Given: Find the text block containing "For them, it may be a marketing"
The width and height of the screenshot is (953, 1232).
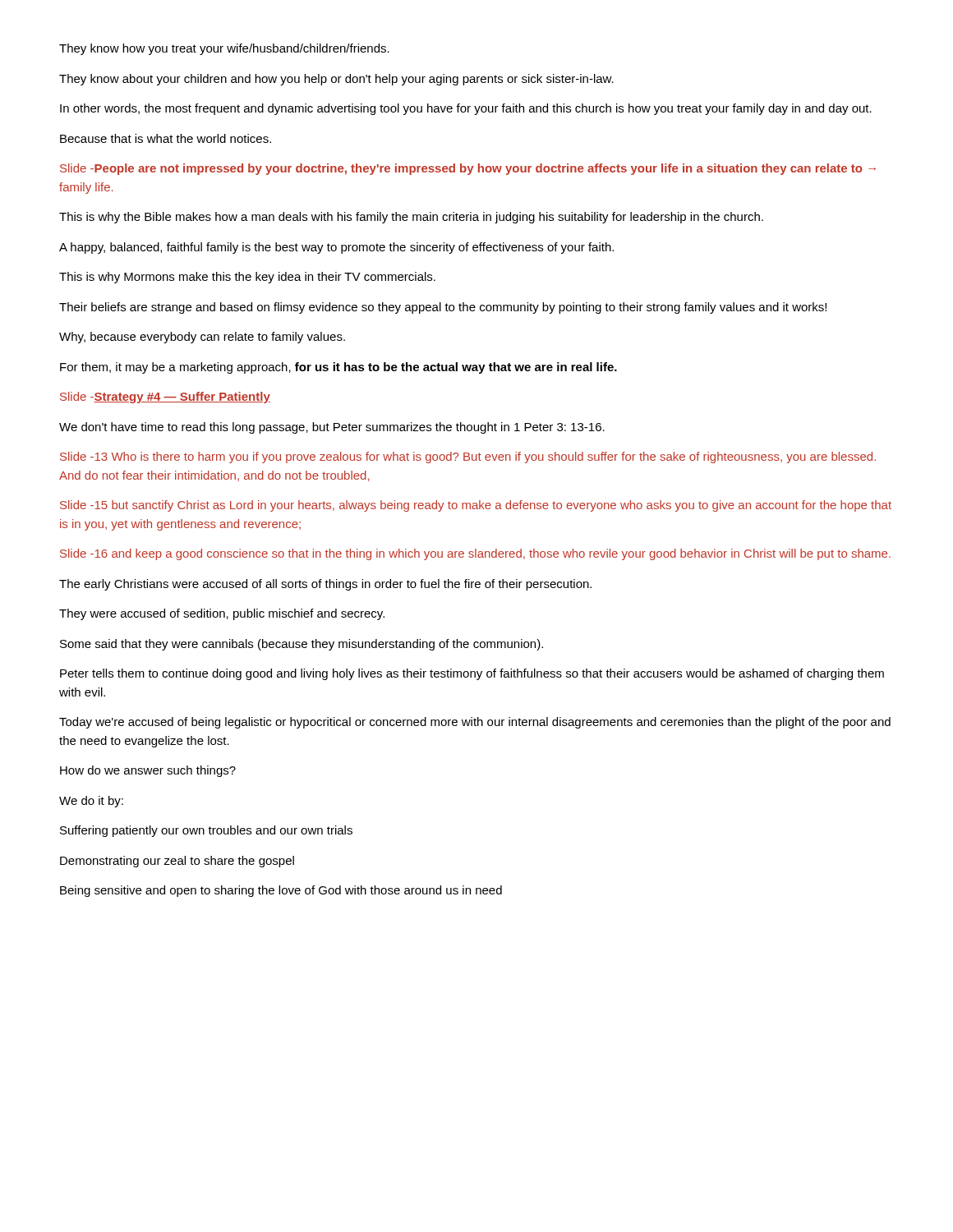Looking at the screenshot, I should [338, 366].
